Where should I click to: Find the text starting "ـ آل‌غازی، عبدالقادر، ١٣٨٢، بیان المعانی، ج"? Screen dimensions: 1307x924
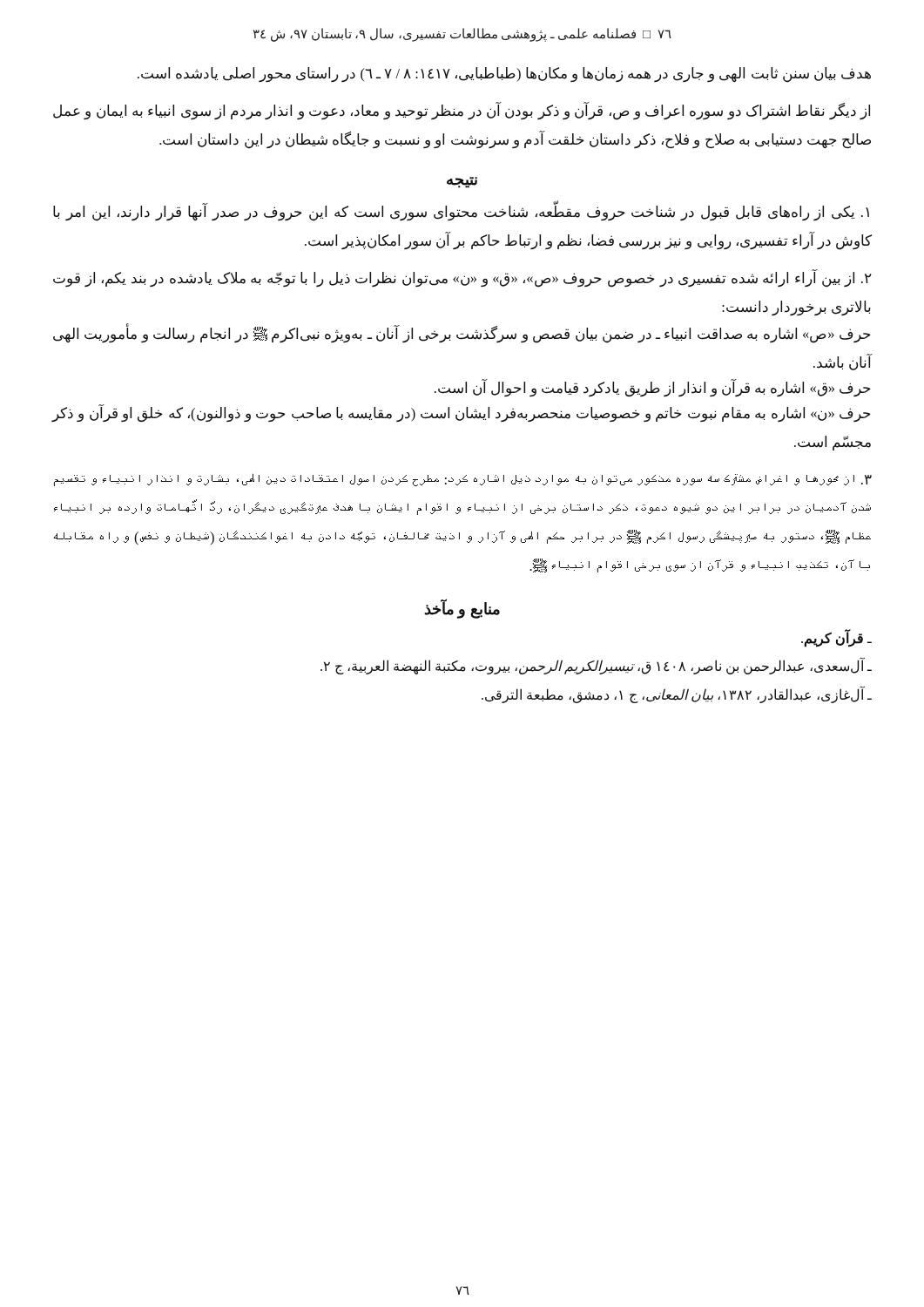(x=676, y=695)
